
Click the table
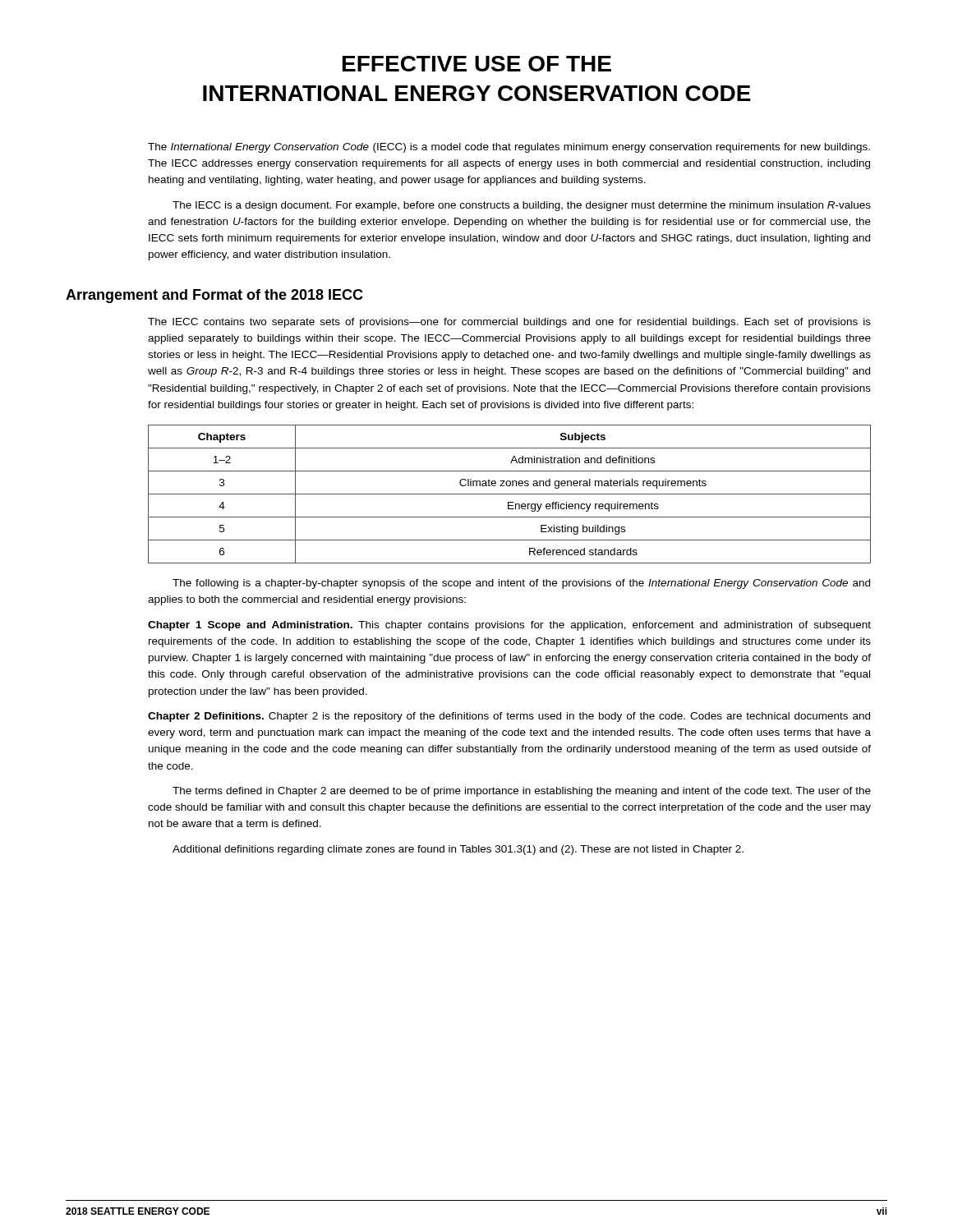click(x=509, y=494)
